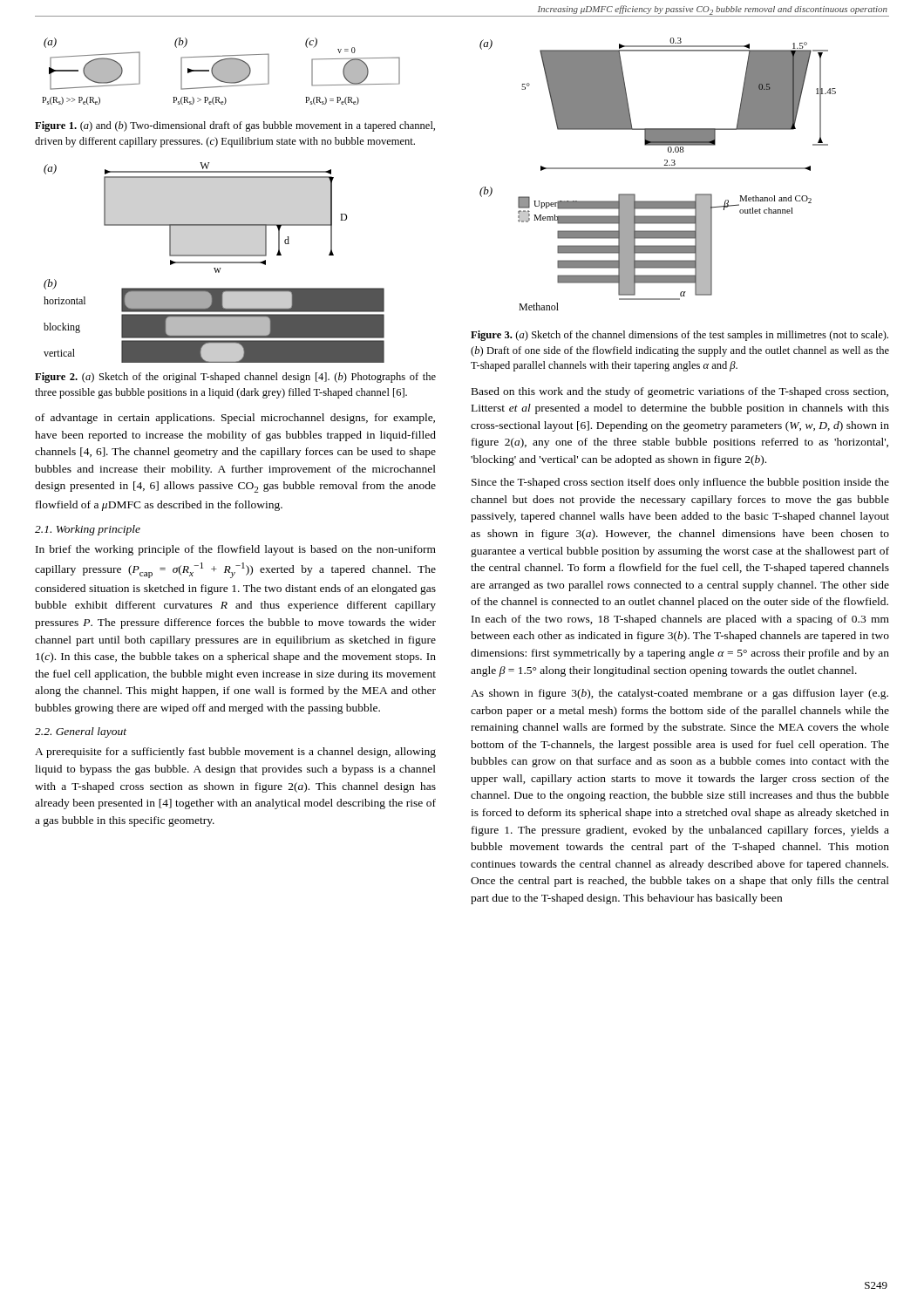Find the region starting "As shown in figure"
Image resolution: width=924 pixels, height=1308 pixels.
[680, 795]
